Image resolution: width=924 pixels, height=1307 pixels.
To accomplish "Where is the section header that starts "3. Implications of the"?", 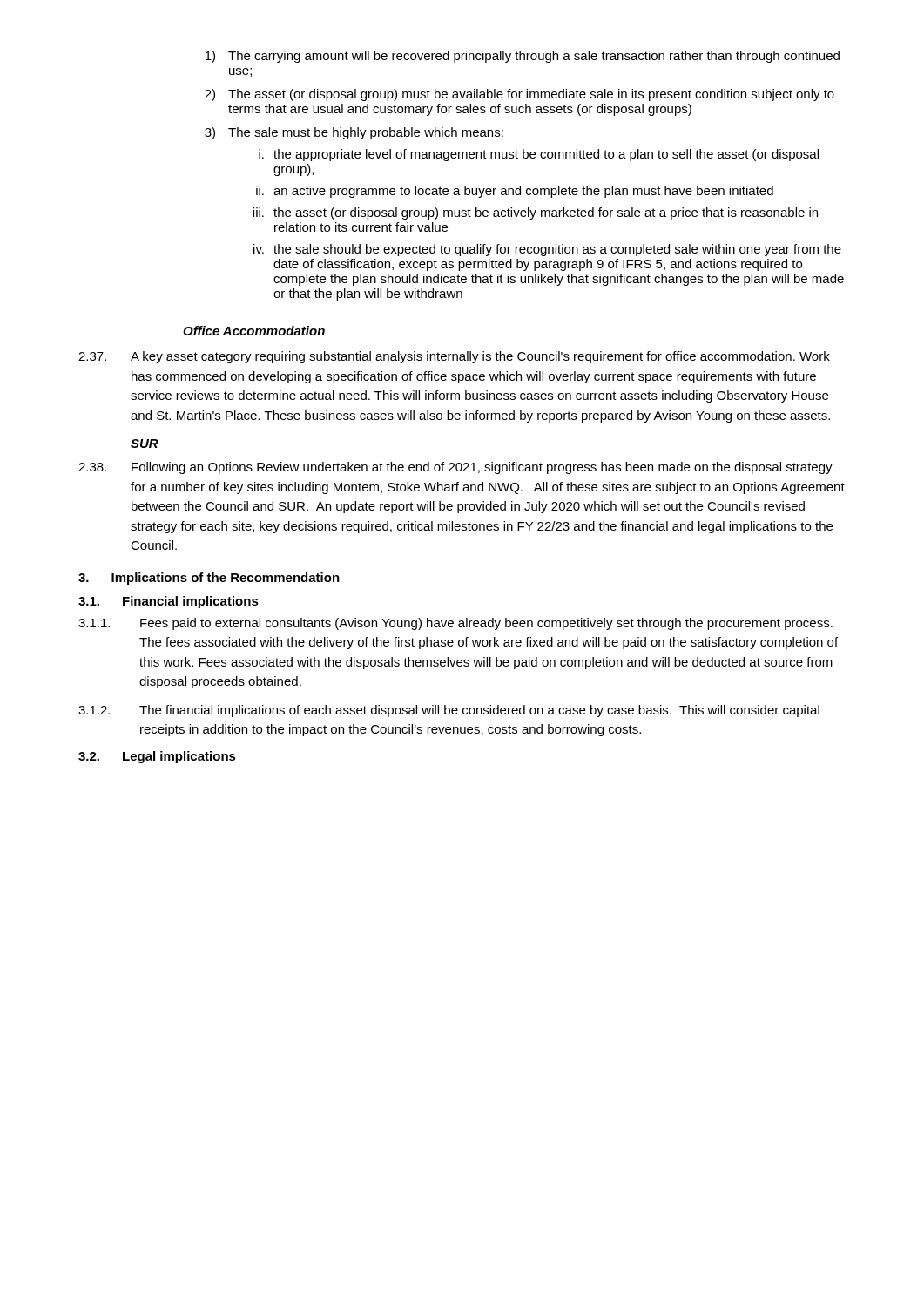I will (209, 577).
